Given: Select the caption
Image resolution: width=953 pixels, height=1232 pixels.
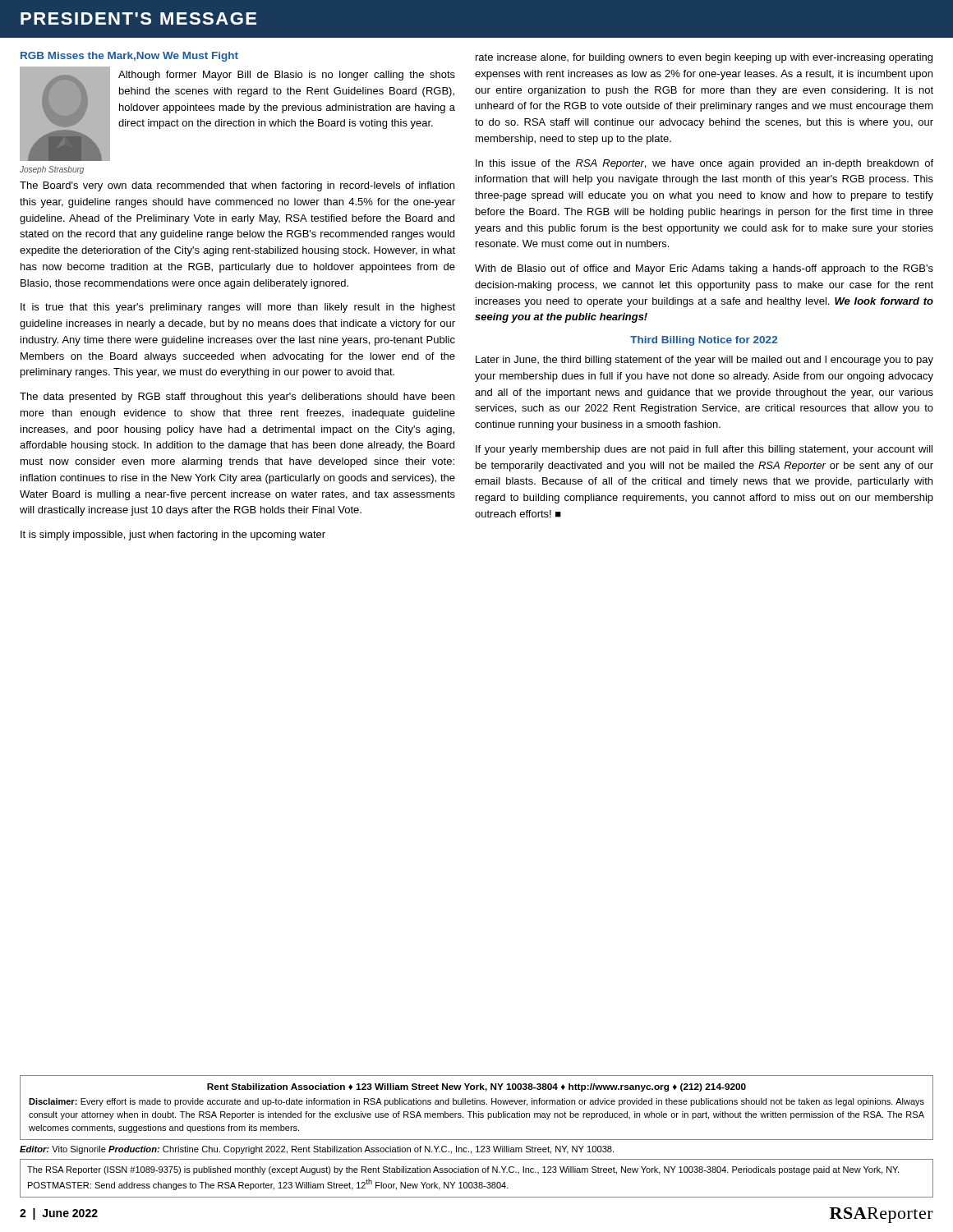Looking at the screenshot, I should [52, 170].
